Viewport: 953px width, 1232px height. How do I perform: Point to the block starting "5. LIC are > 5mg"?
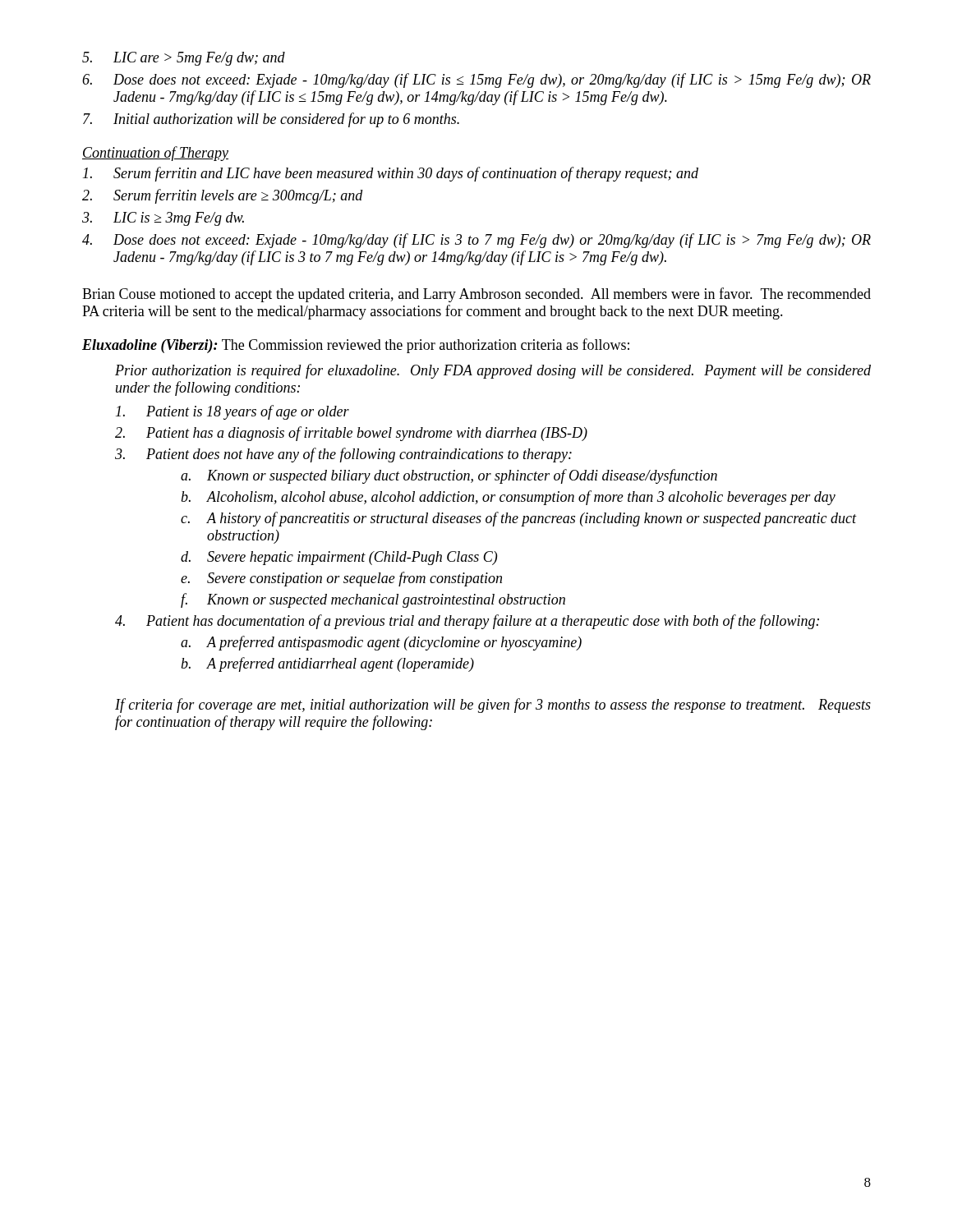pyautogui.click(x=184, y=59)
